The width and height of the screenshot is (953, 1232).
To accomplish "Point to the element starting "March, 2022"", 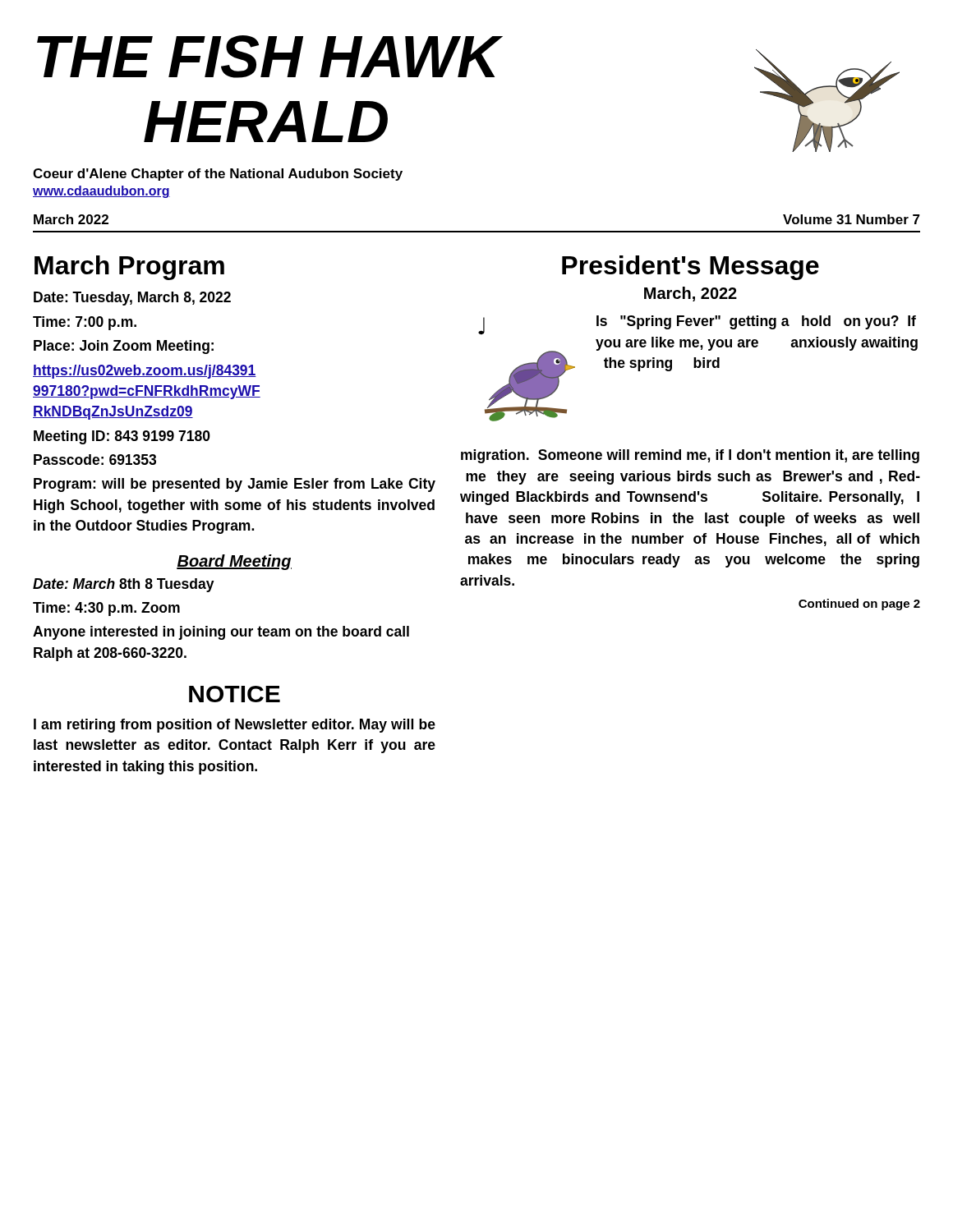I will click(x=690, y=294).
